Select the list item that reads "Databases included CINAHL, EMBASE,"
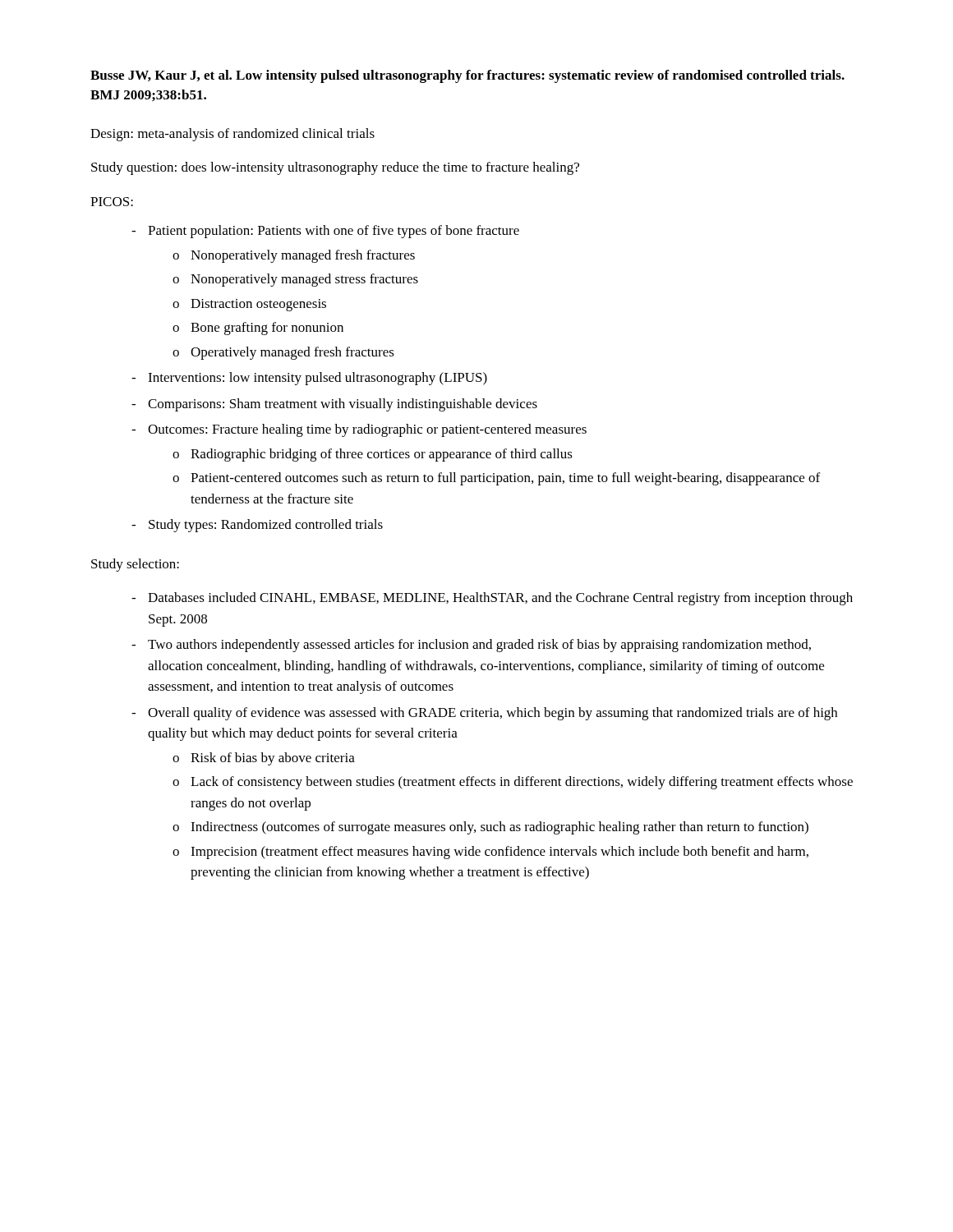The height and width of the screenshot is (1232, 953). (497, 608)
